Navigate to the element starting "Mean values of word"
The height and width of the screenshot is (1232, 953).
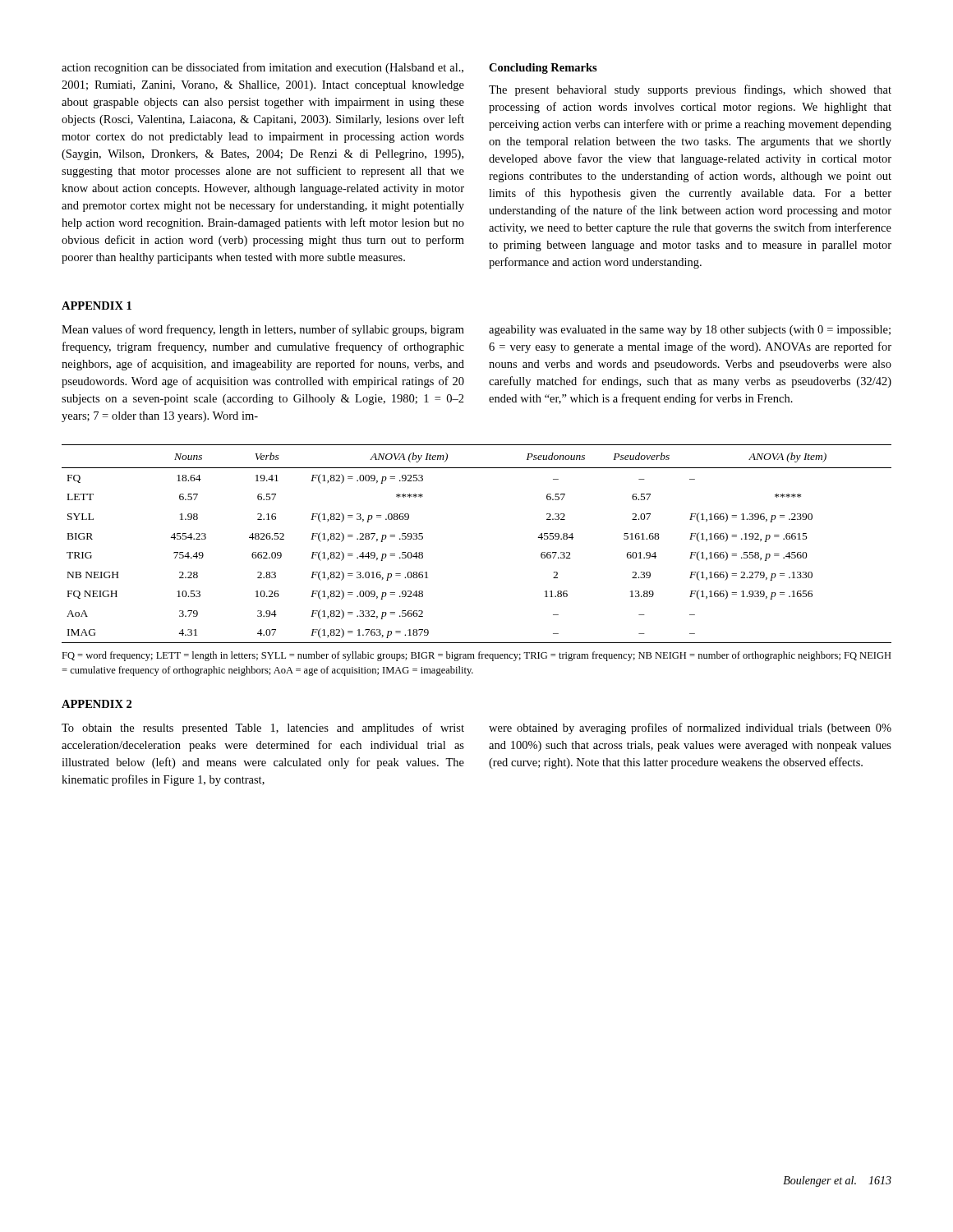pos(263,373)
